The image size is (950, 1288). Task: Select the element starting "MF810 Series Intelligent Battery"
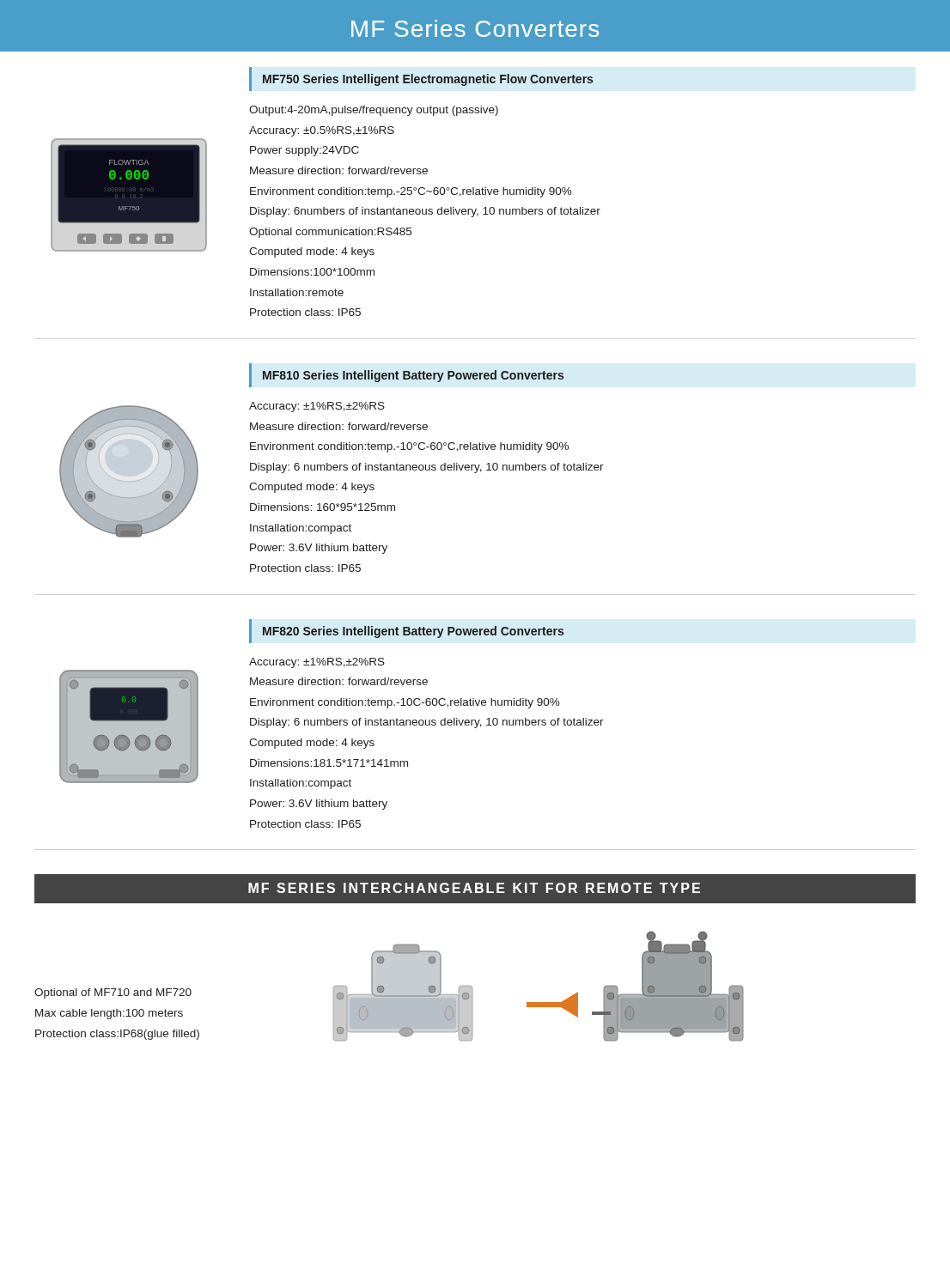(413, 375)
